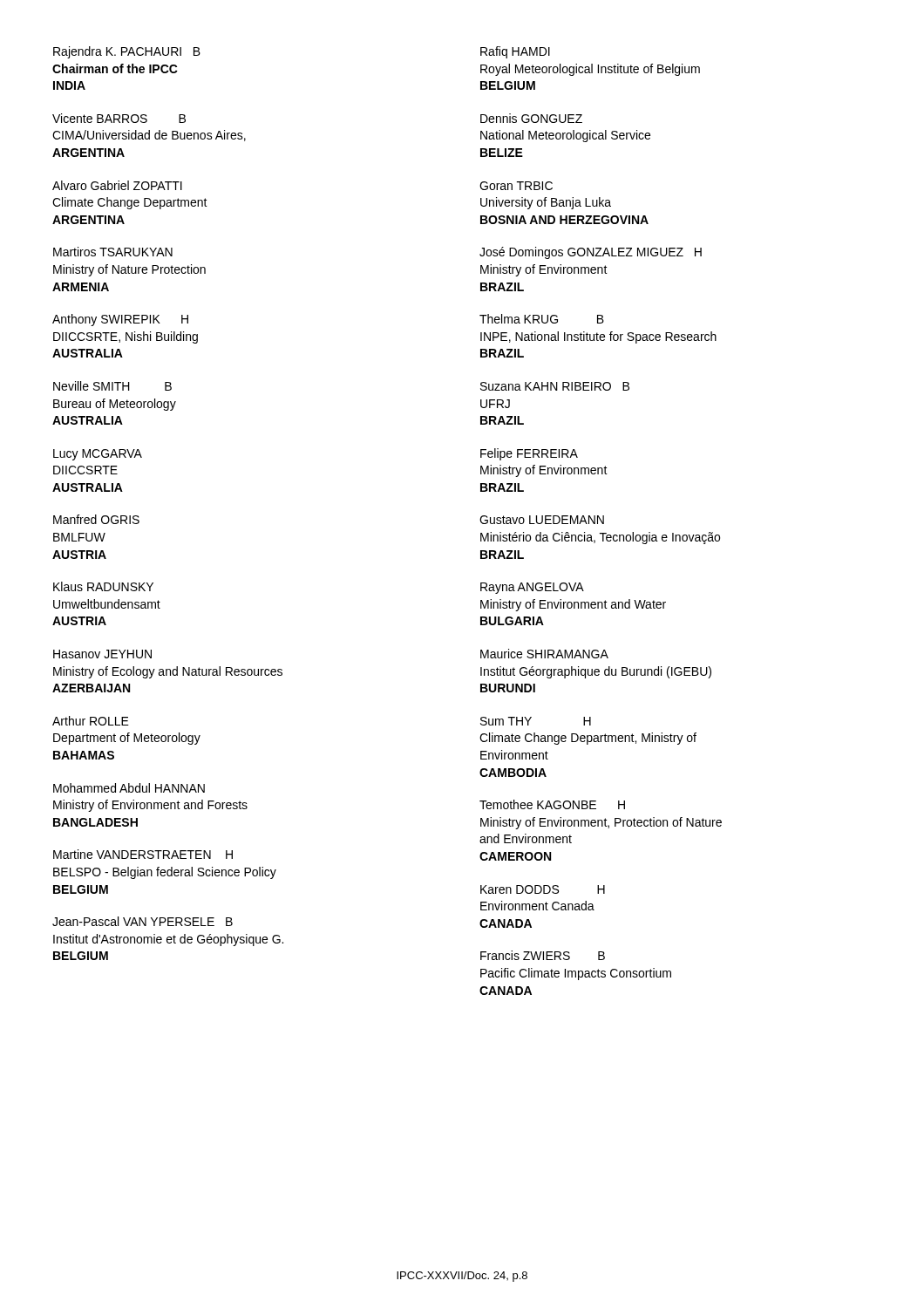Image resolution: width=924 pixels, height=1308 pixels.
Task: Locate the list item that reads "Anthony SWIREPIK H DIICCSRTE, Nishi"
Action: coord(120,320)
